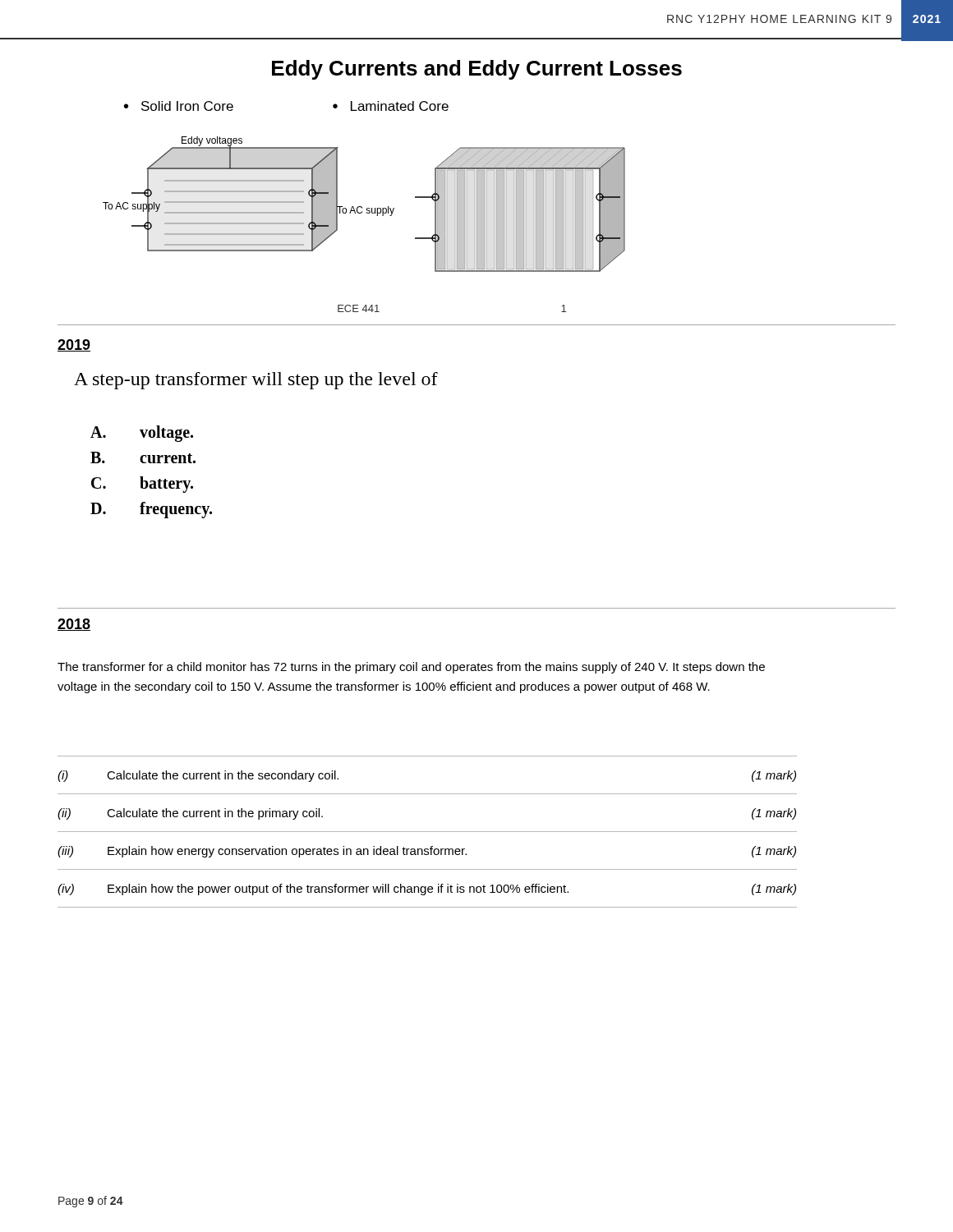Click where it says "• Solid Iron Core"
Viewport: 953px width, 1232px height.
178,106
